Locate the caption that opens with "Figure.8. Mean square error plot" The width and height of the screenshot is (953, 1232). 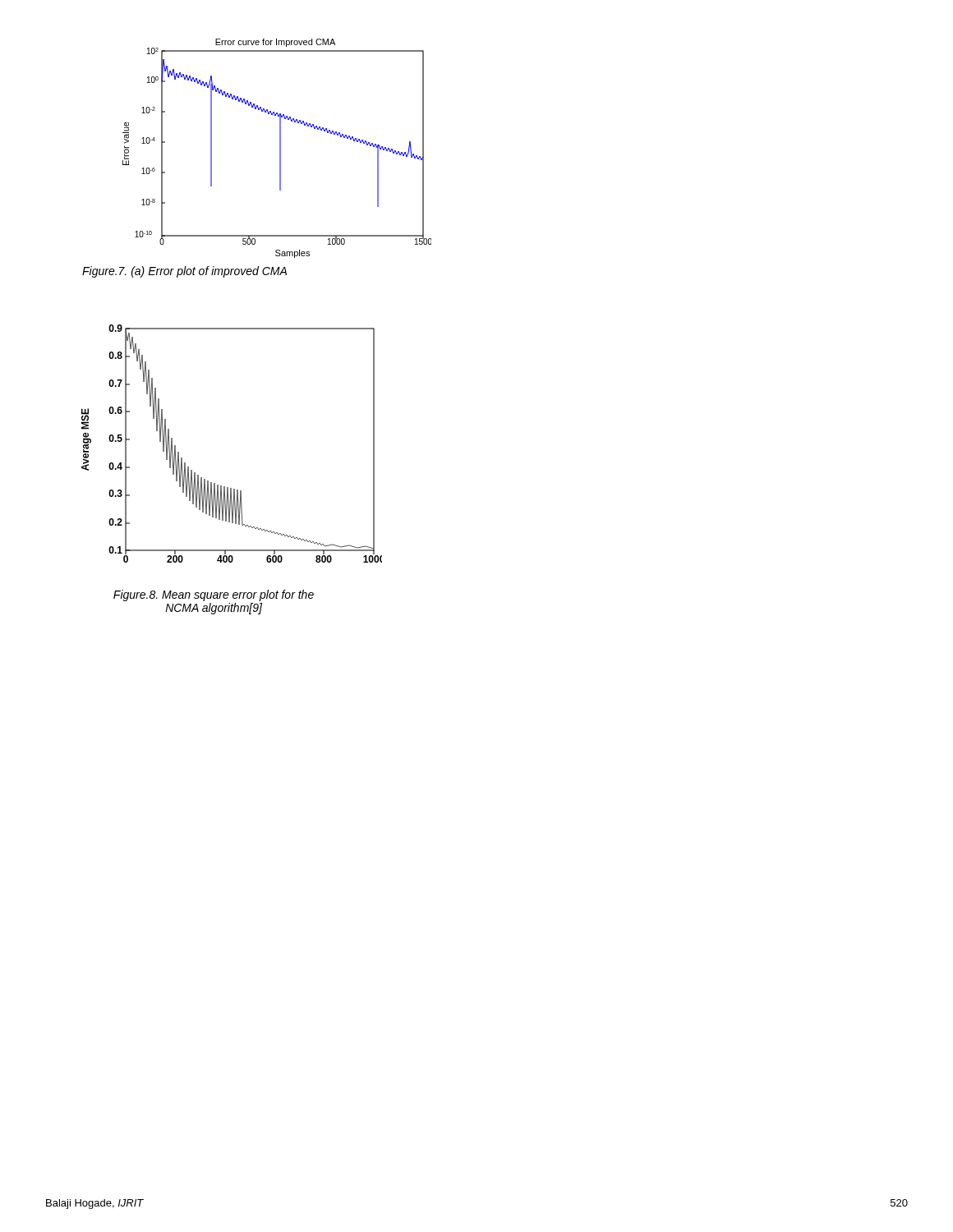pos(214,601)
